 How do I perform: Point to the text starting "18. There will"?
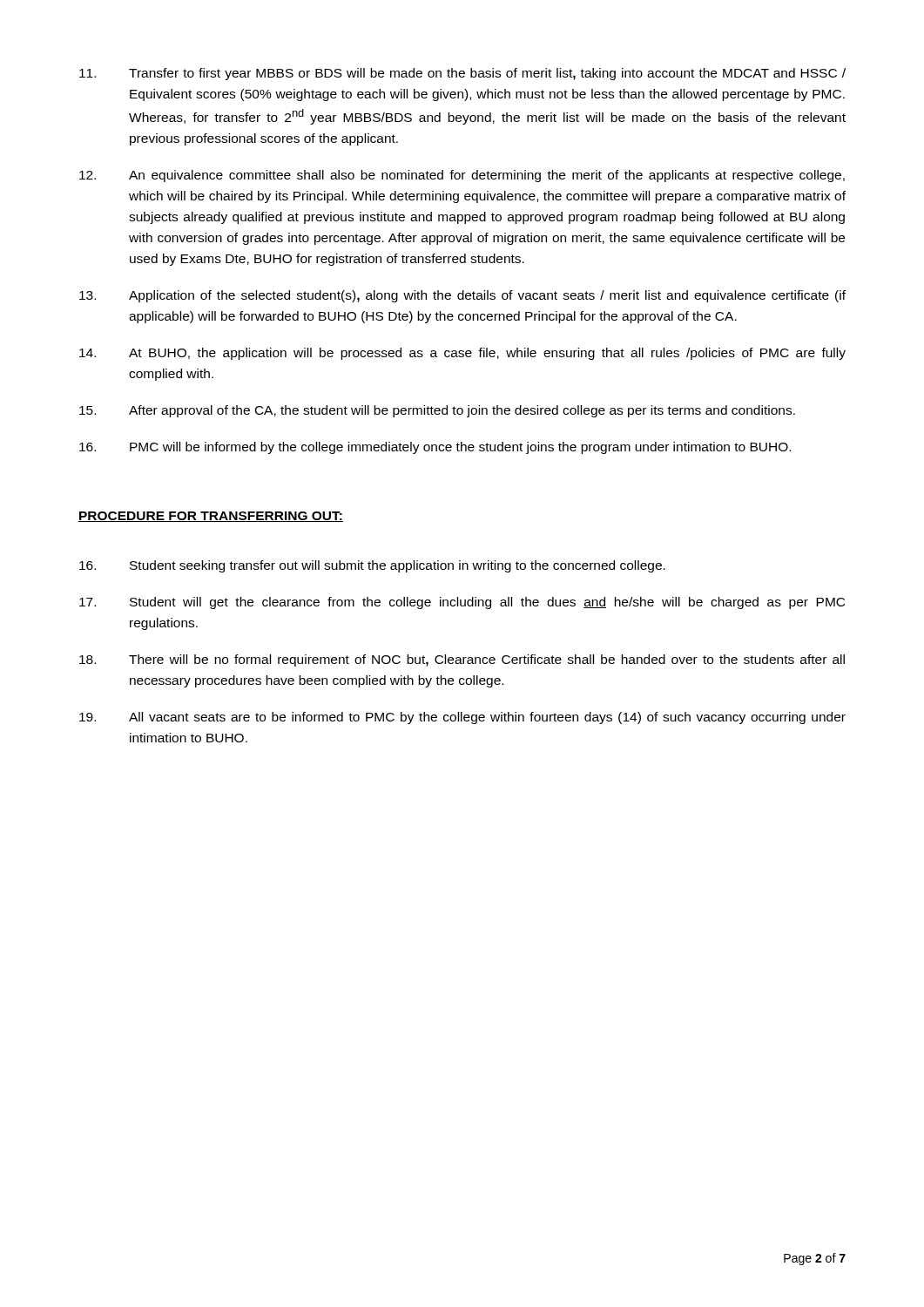click(462, 670)
